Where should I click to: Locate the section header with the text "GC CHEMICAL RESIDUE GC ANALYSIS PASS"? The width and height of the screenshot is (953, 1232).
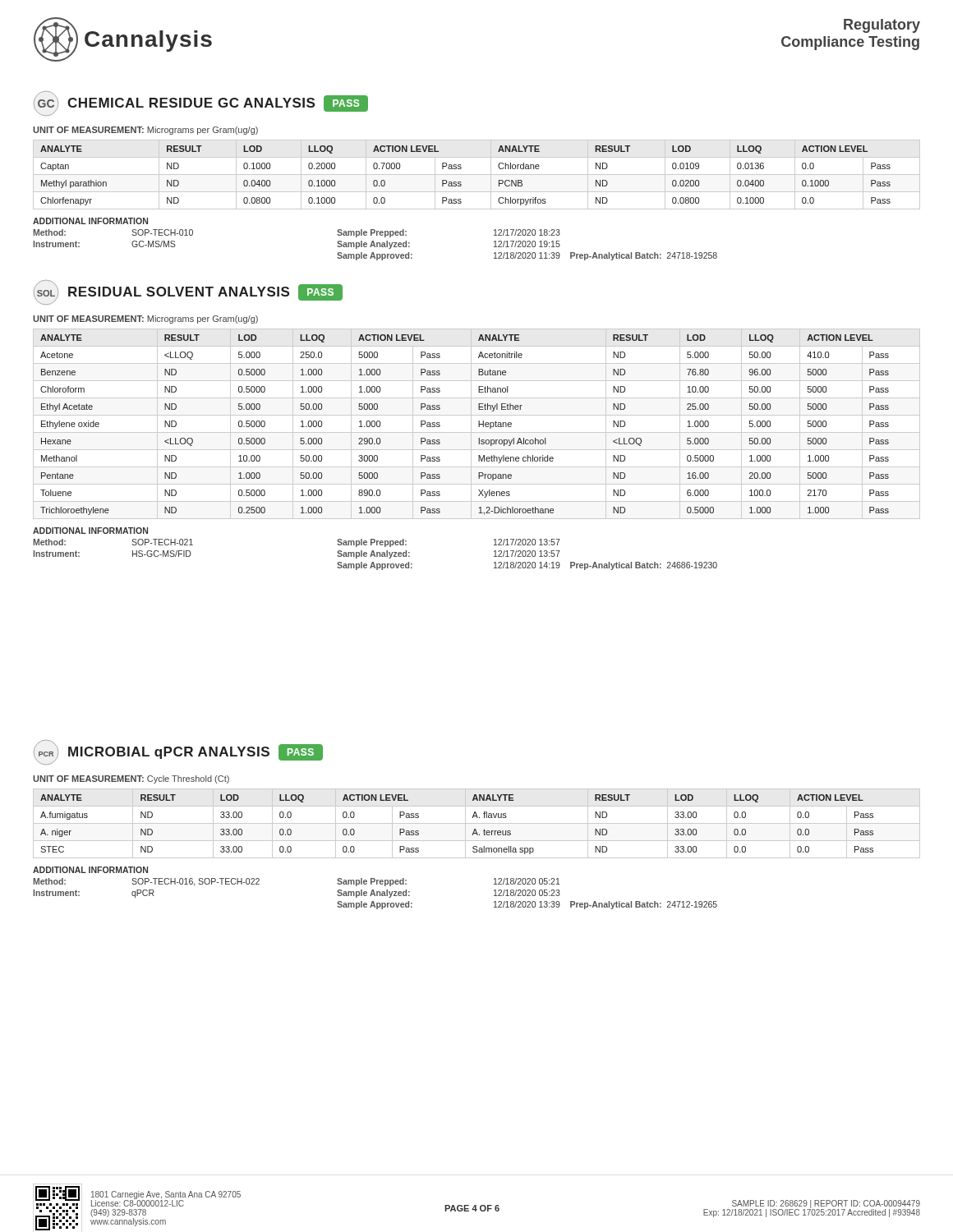point(201,103)
